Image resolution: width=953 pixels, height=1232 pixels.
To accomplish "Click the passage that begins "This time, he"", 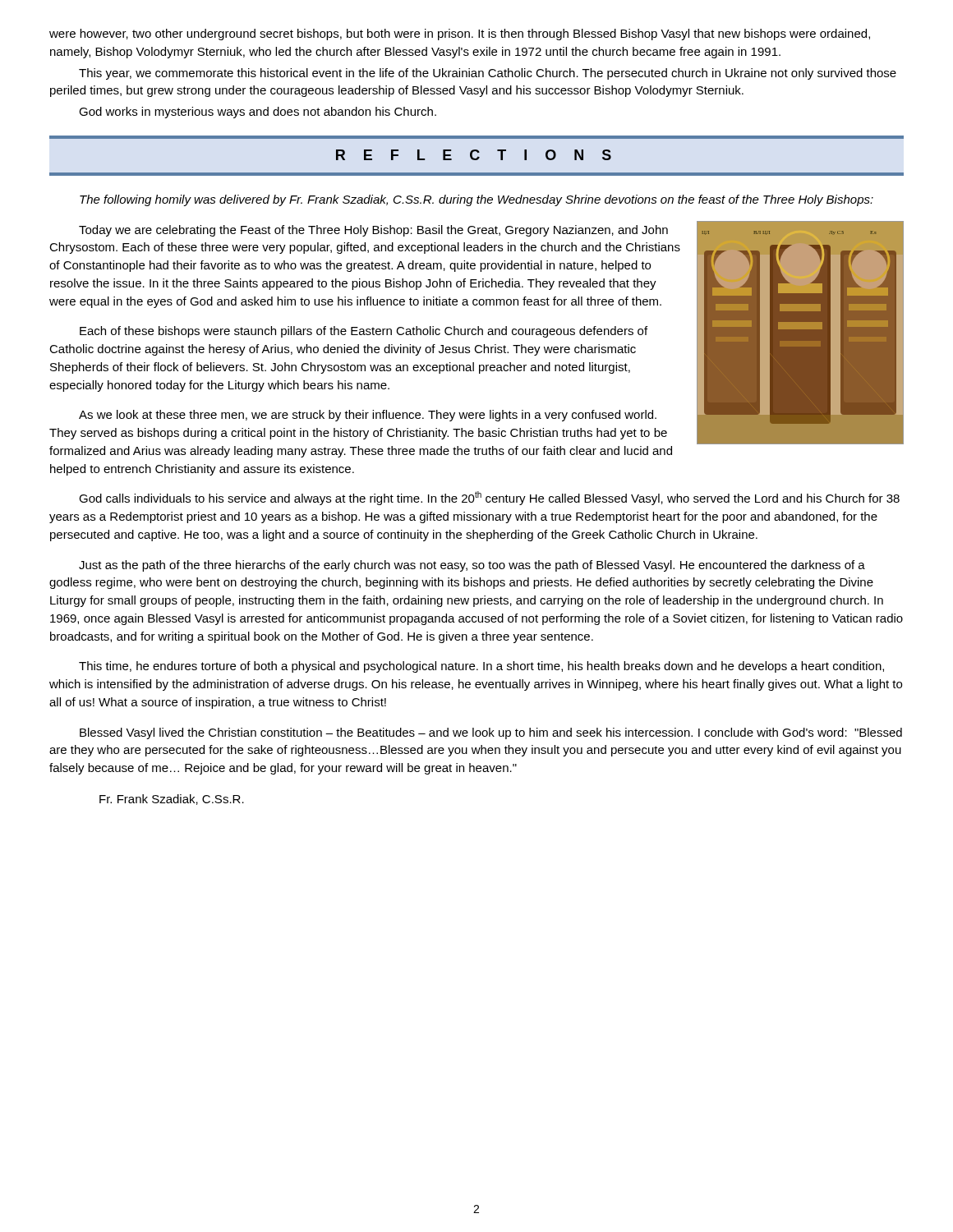I will click(476, 684).
